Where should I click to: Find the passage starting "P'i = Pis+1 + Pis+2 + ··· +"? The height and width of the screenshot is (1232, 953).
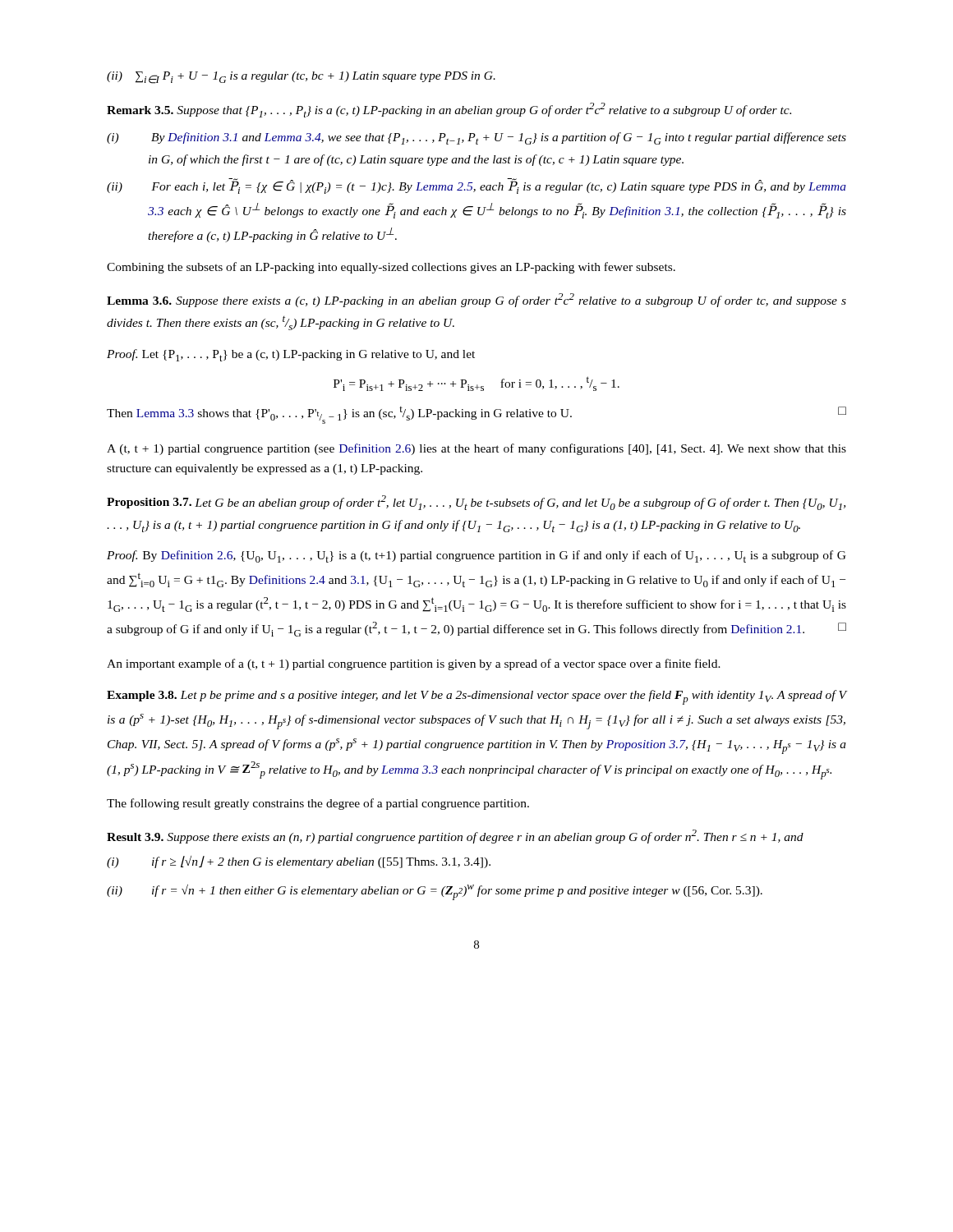point(476,383)
